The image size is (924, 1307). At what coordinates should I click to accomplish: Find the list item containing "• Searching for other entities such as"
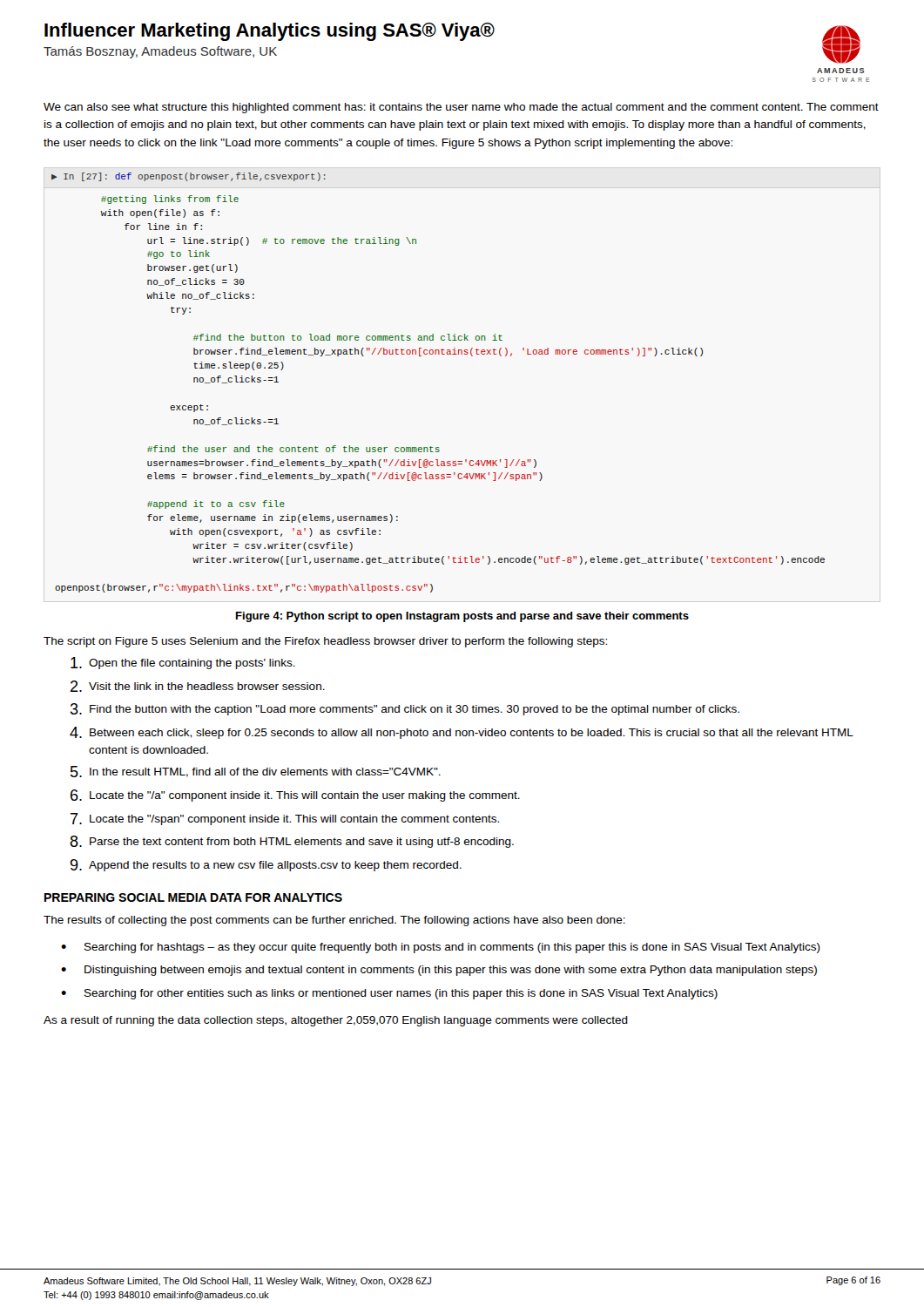pos(389,994)
